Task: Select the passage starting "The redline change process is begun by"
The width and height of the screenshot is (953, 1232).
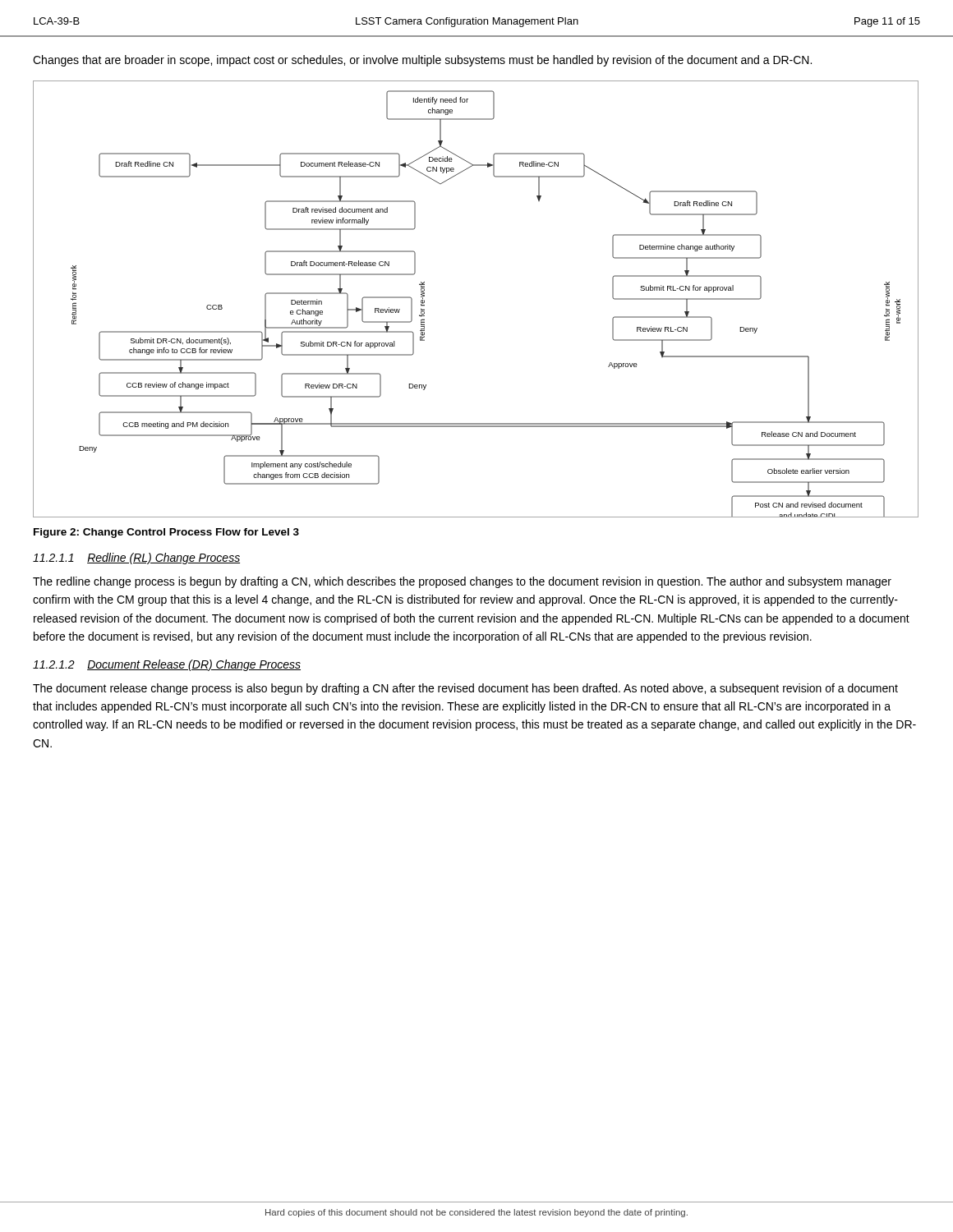Action: (x=471, y=609)
